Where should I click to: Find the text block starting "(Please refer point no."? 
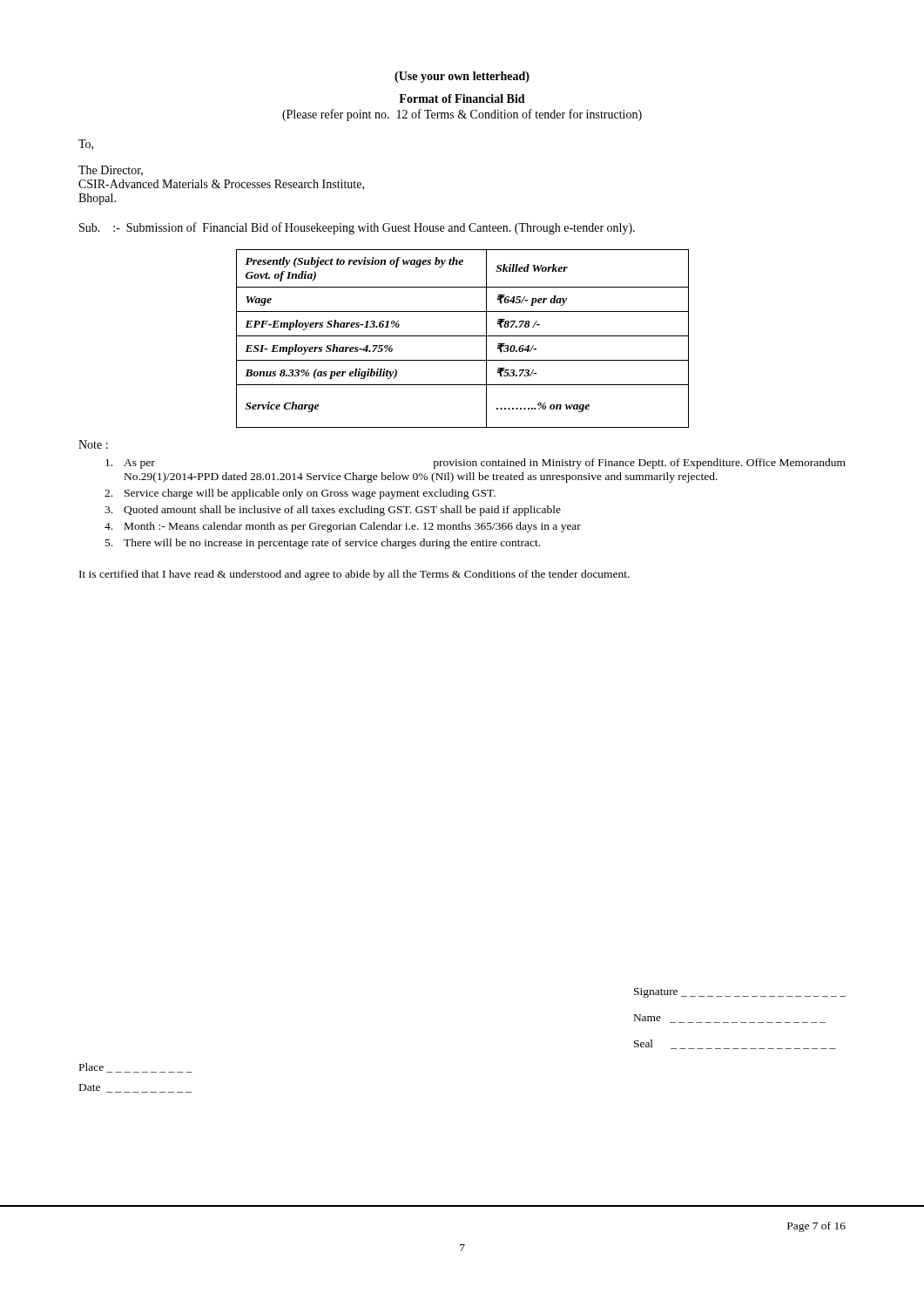click(462, 115)
